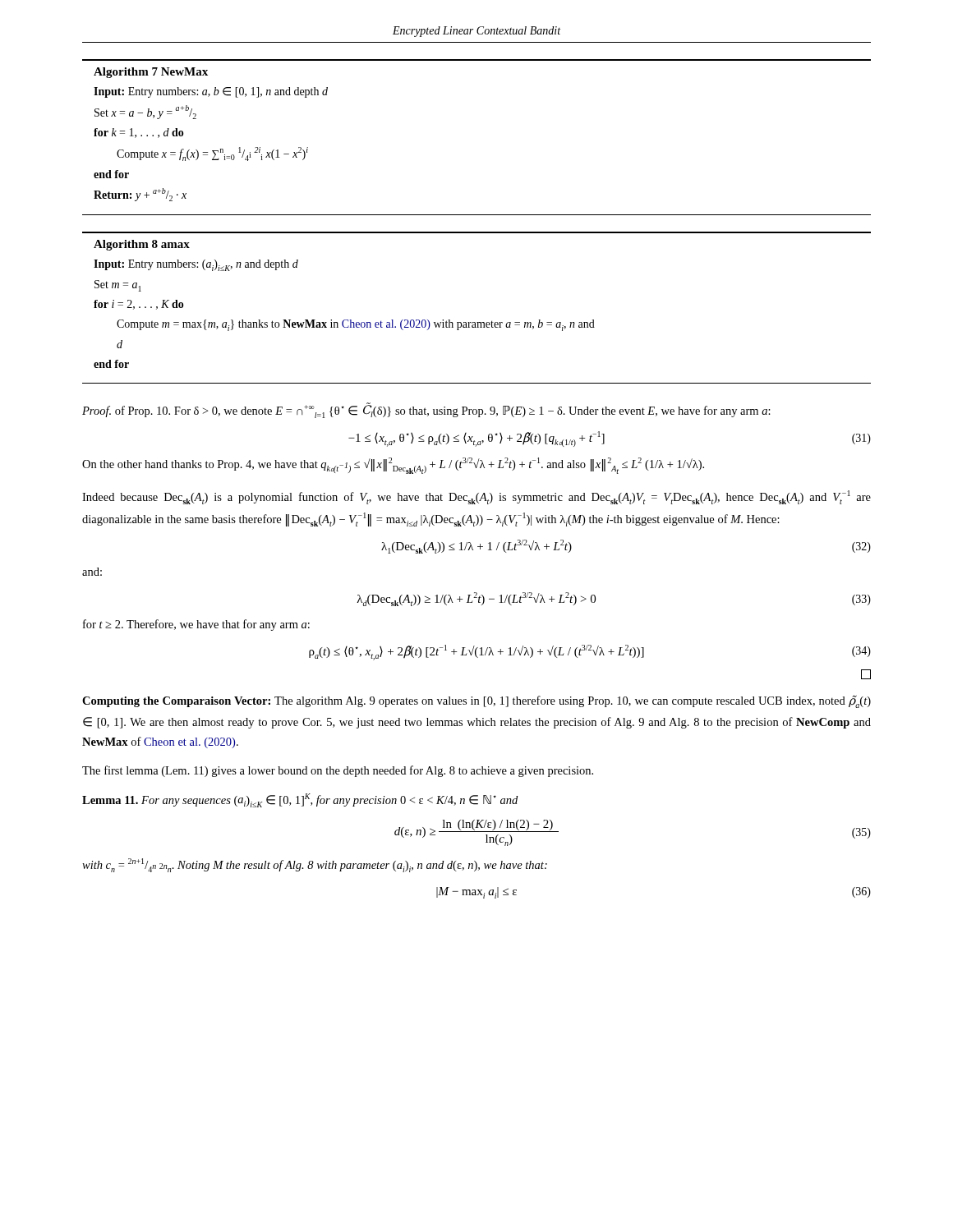Viewport: 953px width, 1232px height.
Task: Locate the table with the text "Algorithm 7 NewMax Input: Entry"
Action: 476,137
